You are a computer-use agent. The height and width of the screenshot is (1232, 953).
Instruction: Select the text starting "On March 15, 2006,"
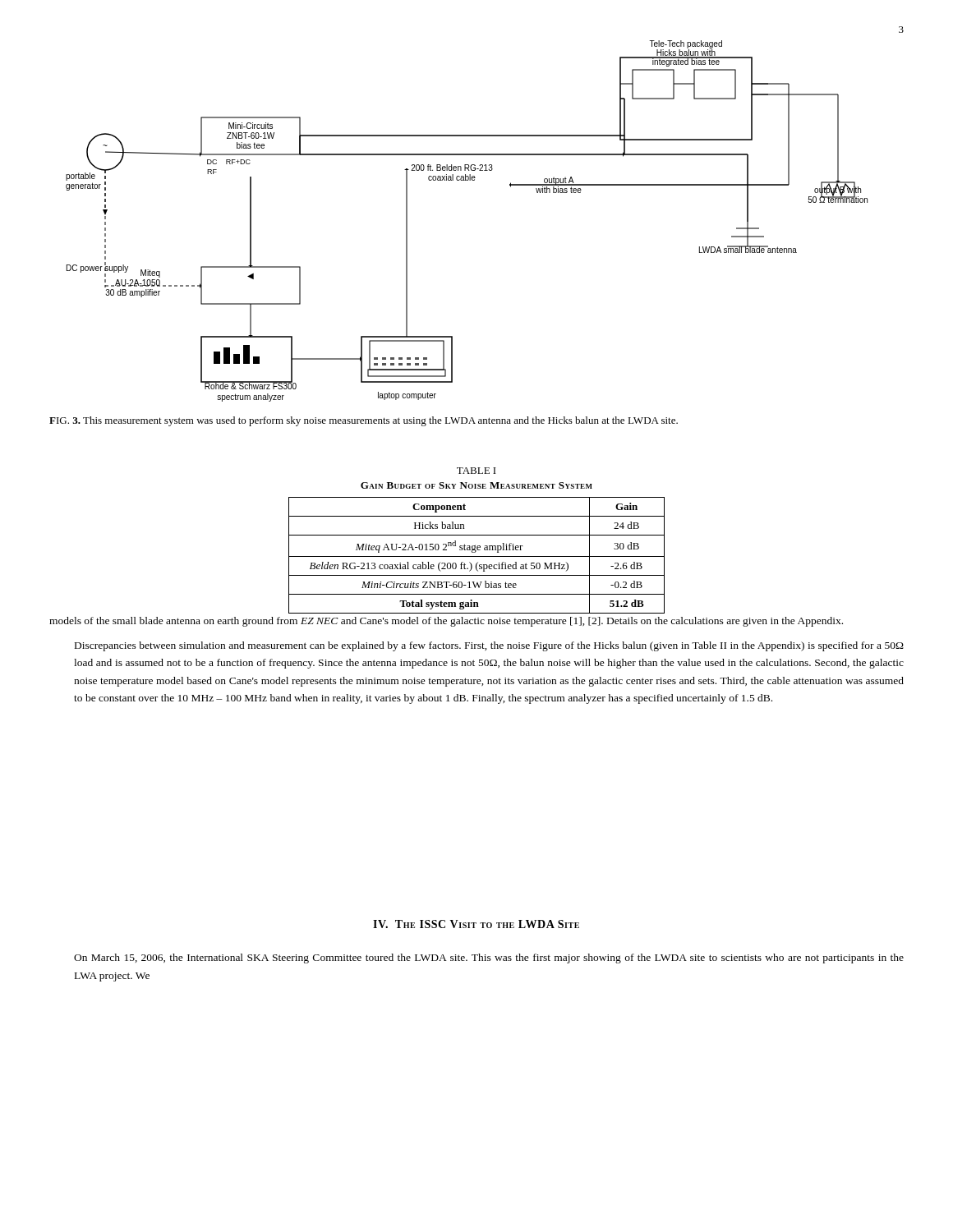[489, 966]
